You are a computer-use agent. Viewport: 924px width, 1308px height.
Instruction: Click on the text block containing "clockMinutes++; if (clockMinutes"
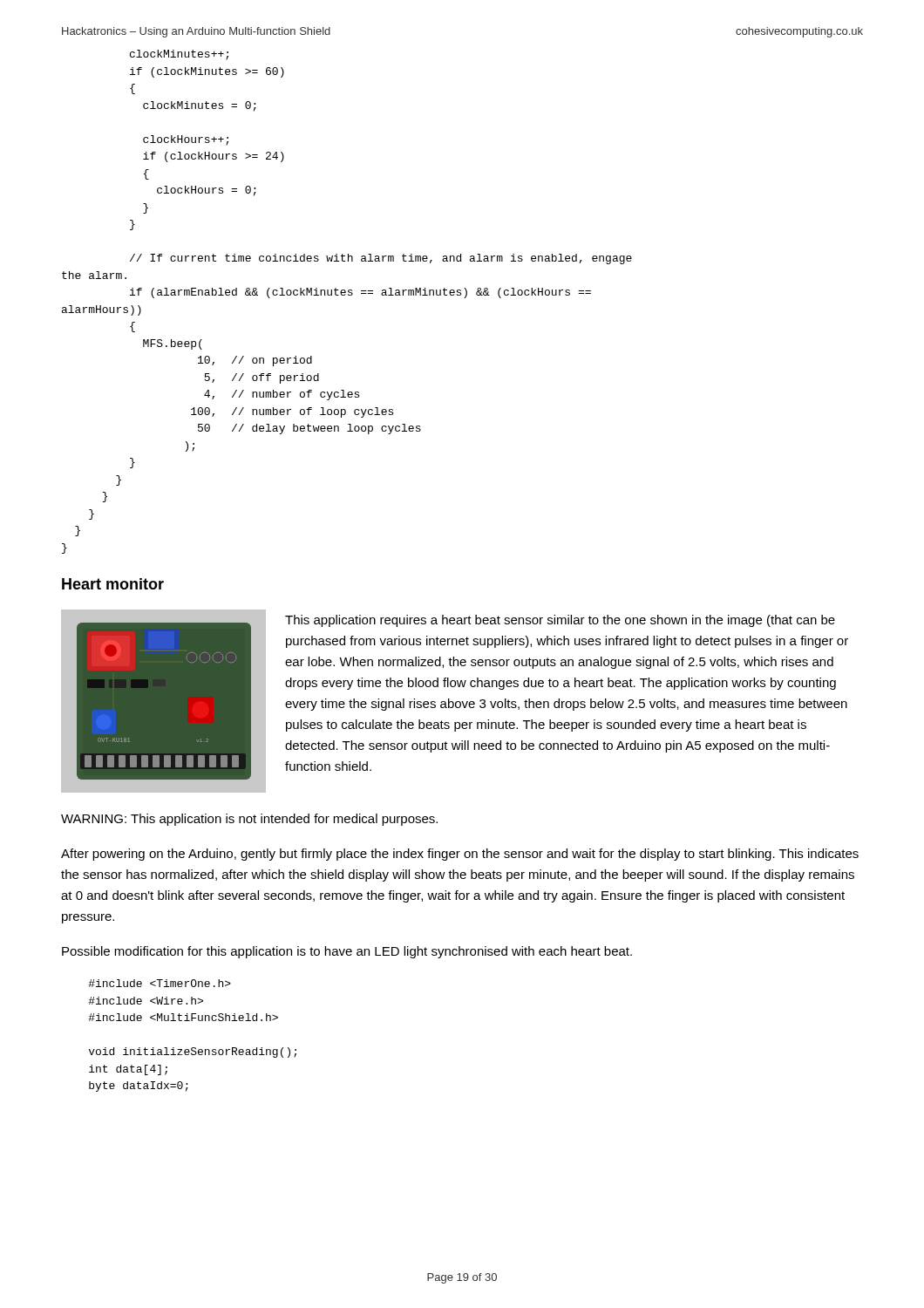click(462, 301)
